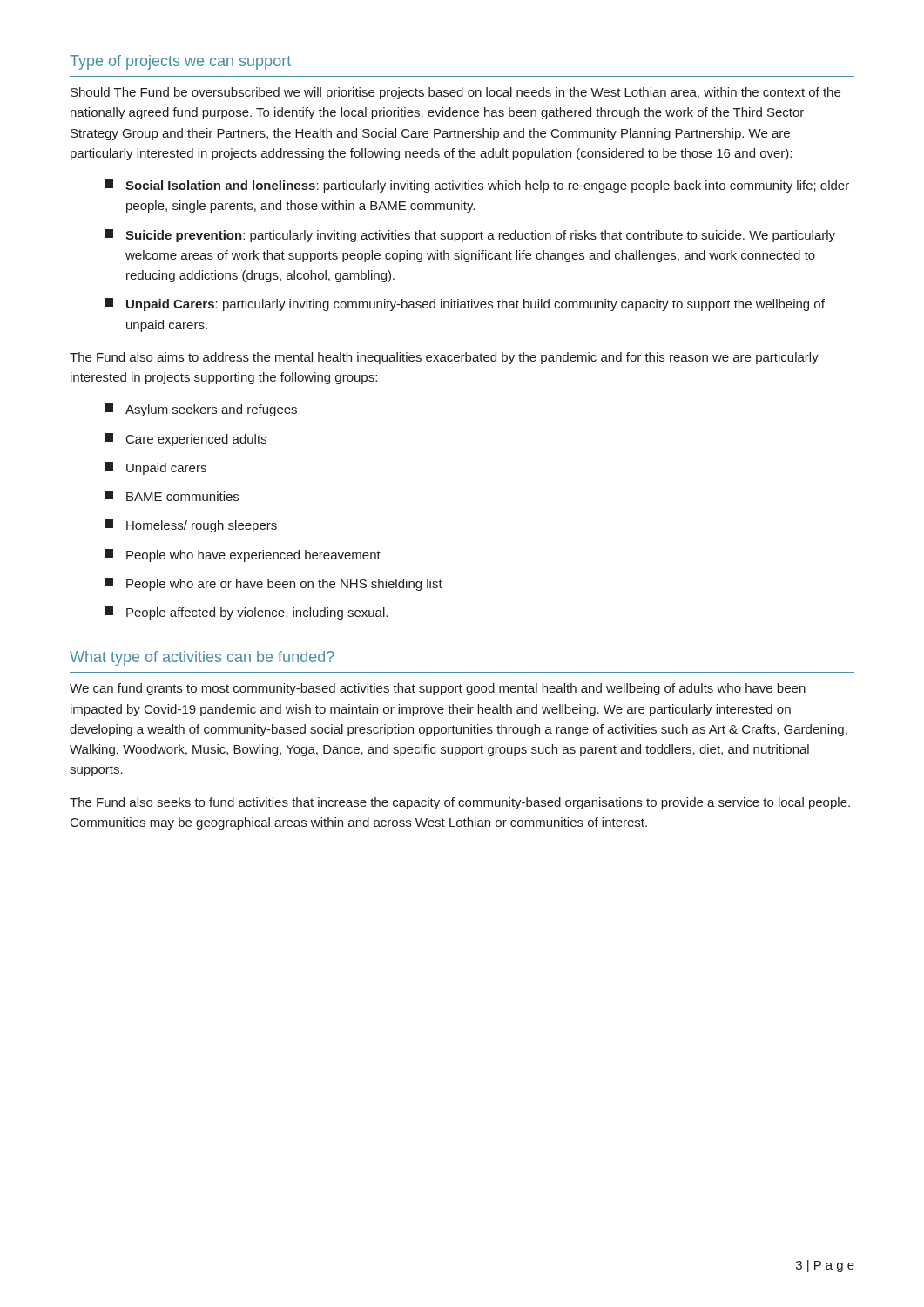Point to the element starting "Unpaid Carers: particularly inviting"
This screenshot has height=1307, width=924.
pyautogui.click(x=479, y=314)
